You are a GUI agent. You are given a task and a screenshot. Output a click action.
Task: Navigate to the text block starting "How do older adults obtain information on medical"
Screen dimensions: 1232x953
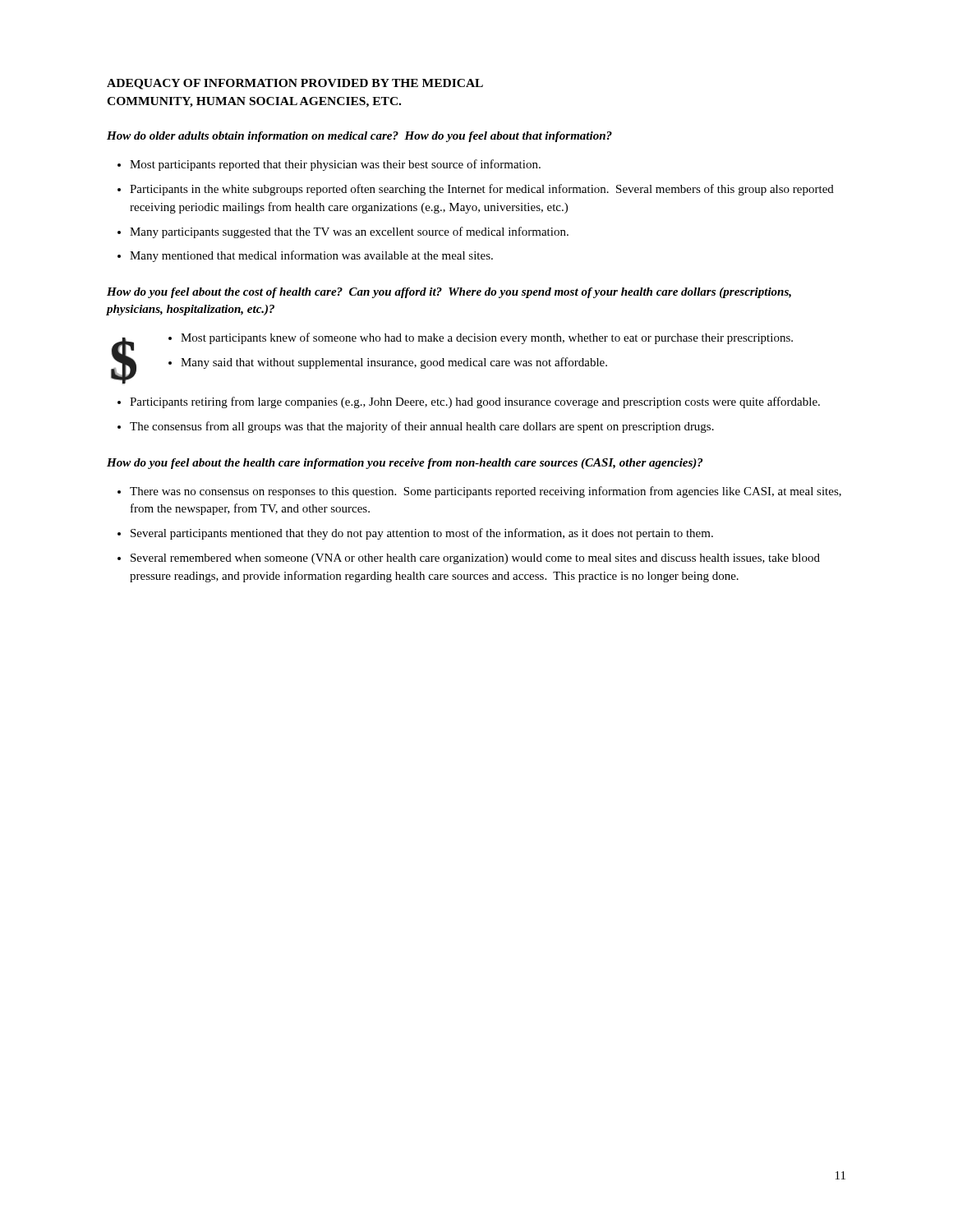coord(359,136)
